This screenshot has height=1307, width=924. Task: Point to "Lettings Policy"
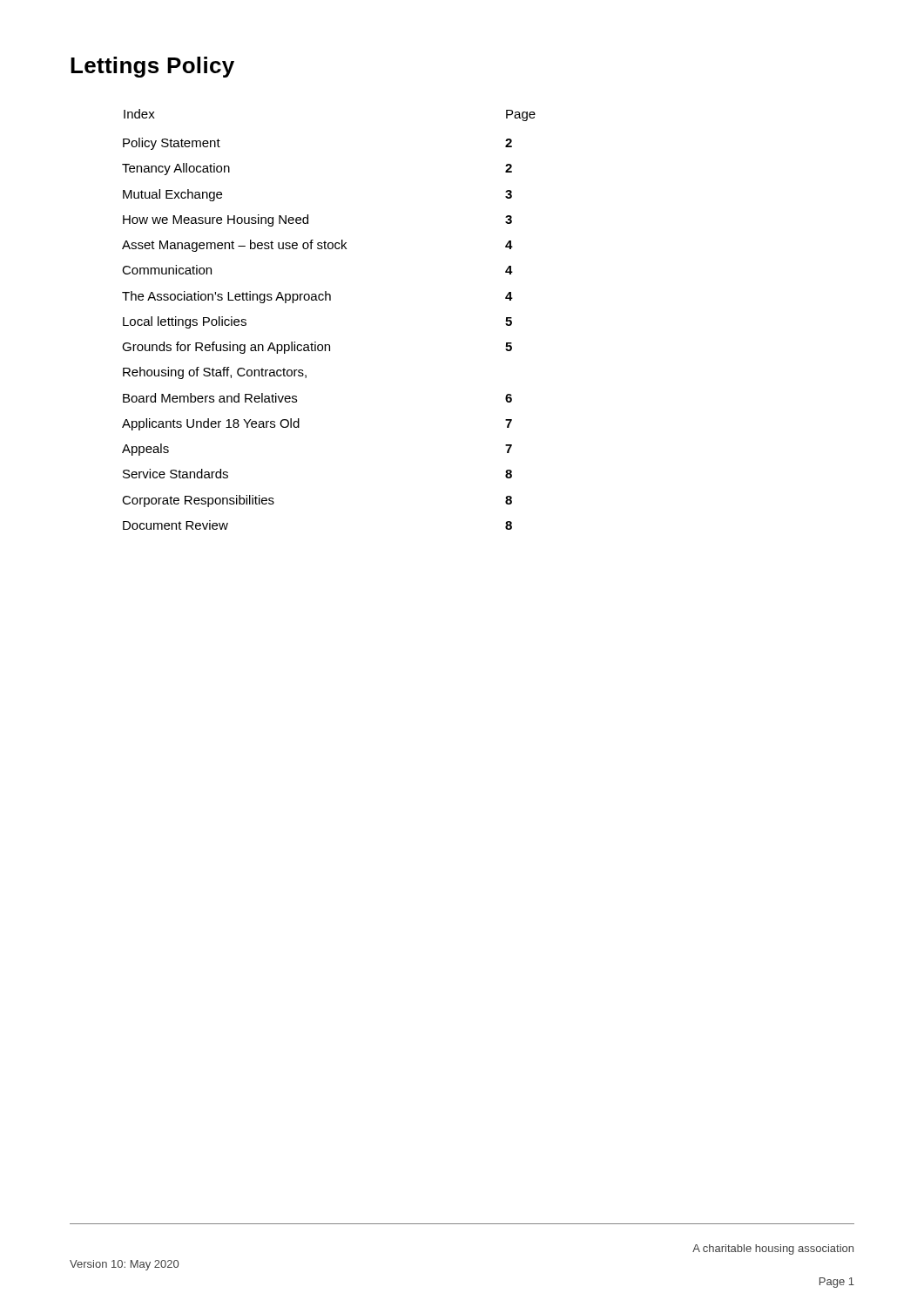click(152, 65)
